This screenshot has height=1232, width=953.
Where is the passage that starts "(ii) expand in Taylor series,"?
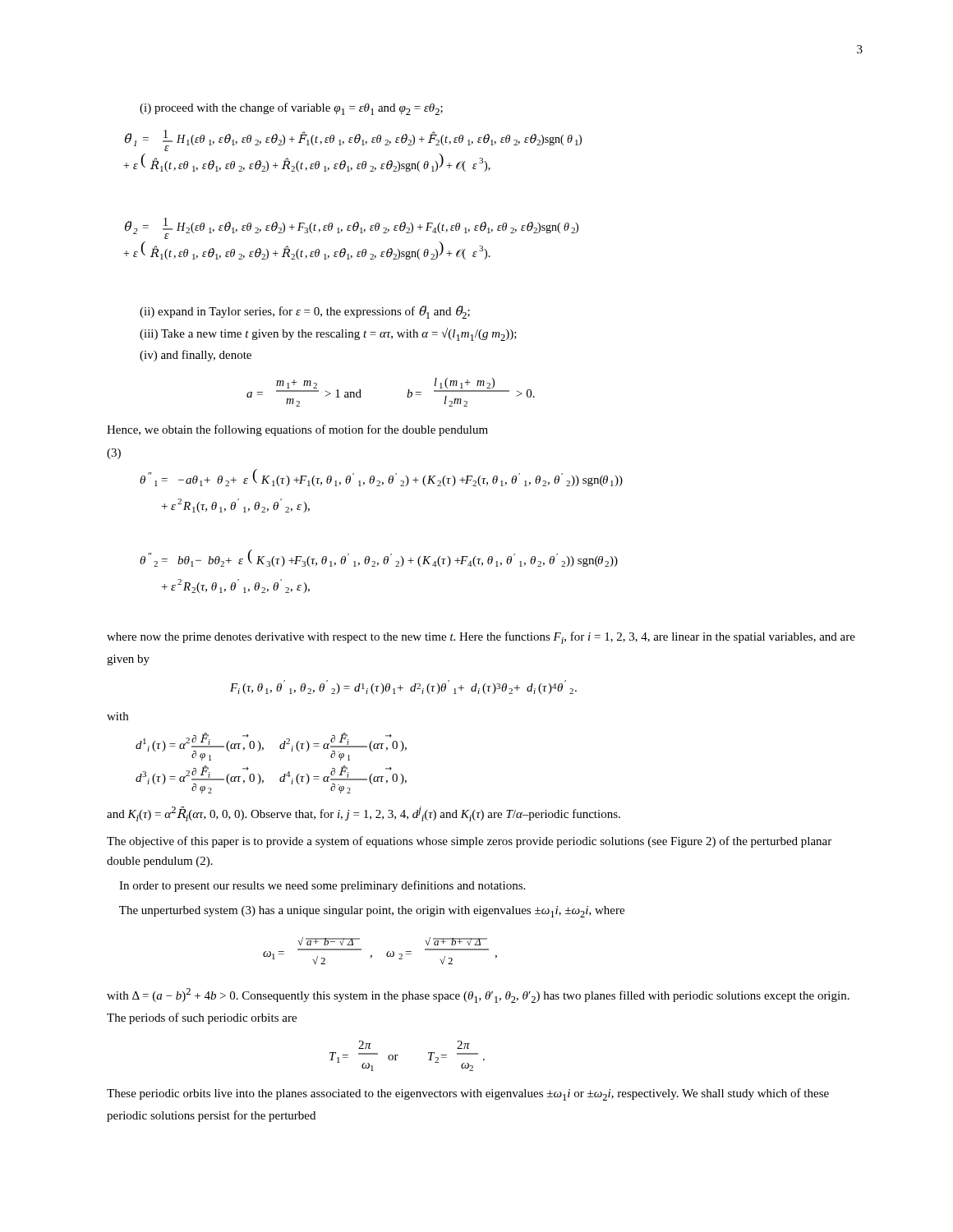[305, 313]
